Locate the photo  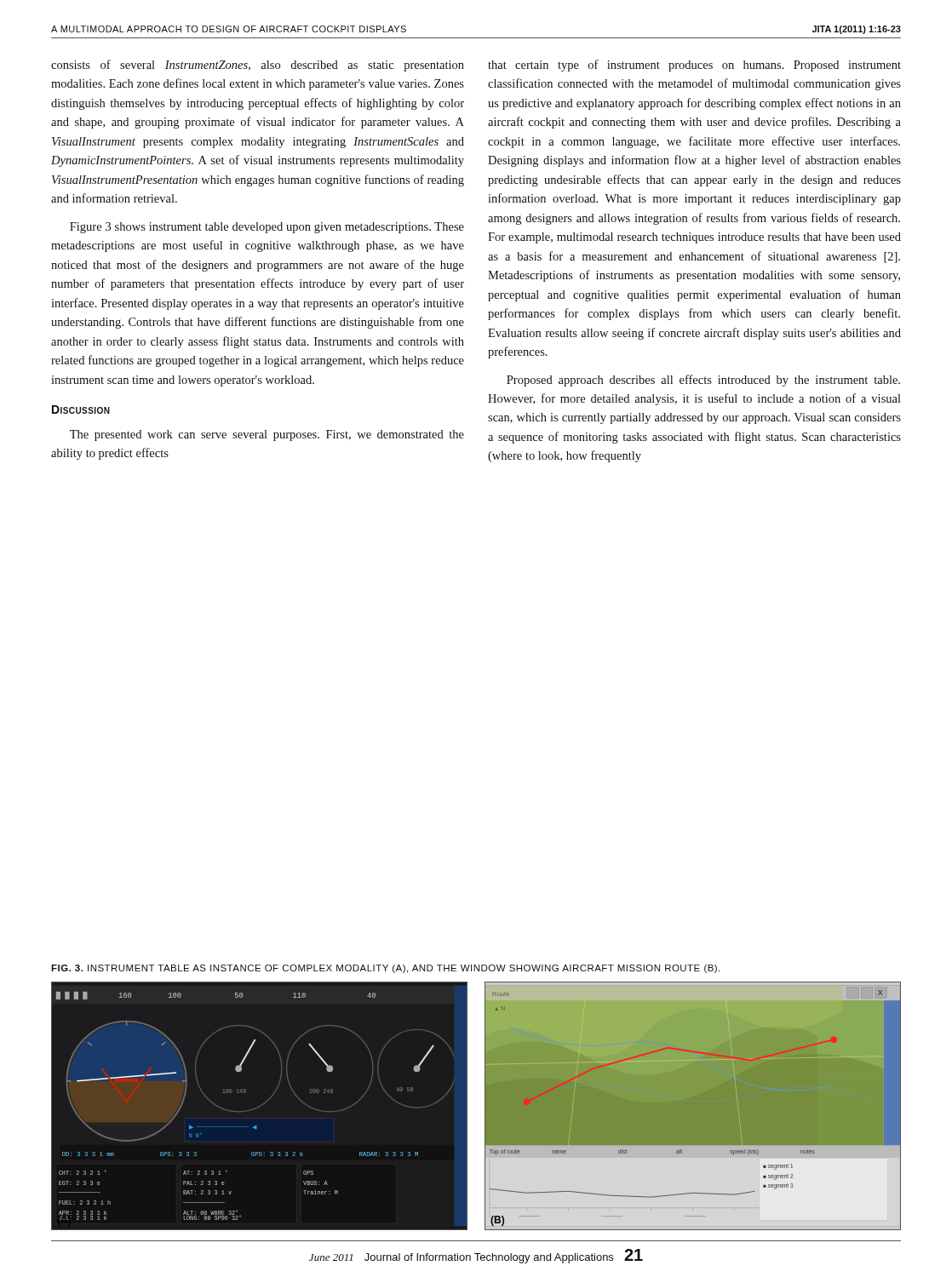(259, 1106)
